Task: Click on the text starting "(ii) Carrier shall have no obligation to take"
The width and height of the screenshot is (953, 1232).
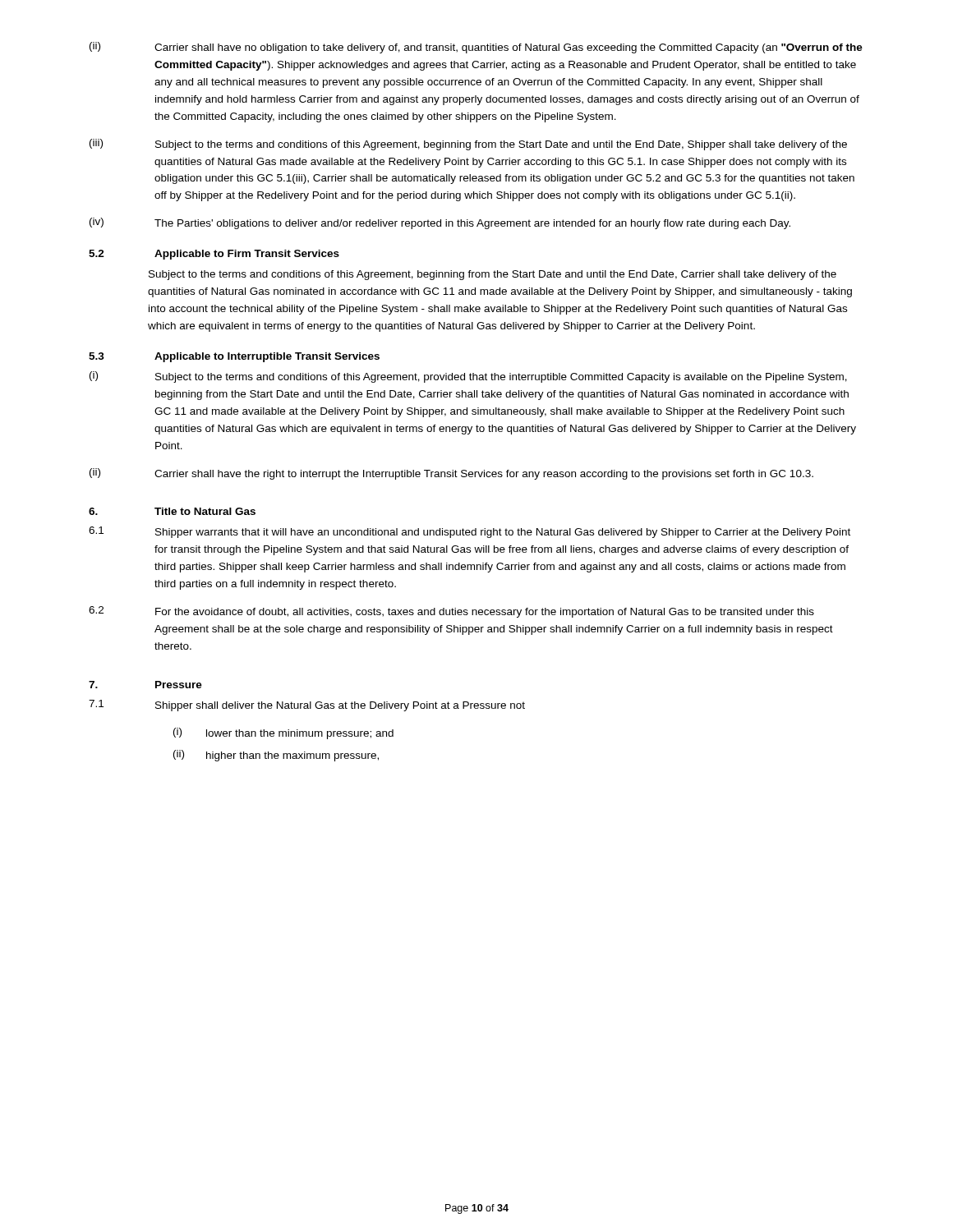Action: [x=476, y=82]
